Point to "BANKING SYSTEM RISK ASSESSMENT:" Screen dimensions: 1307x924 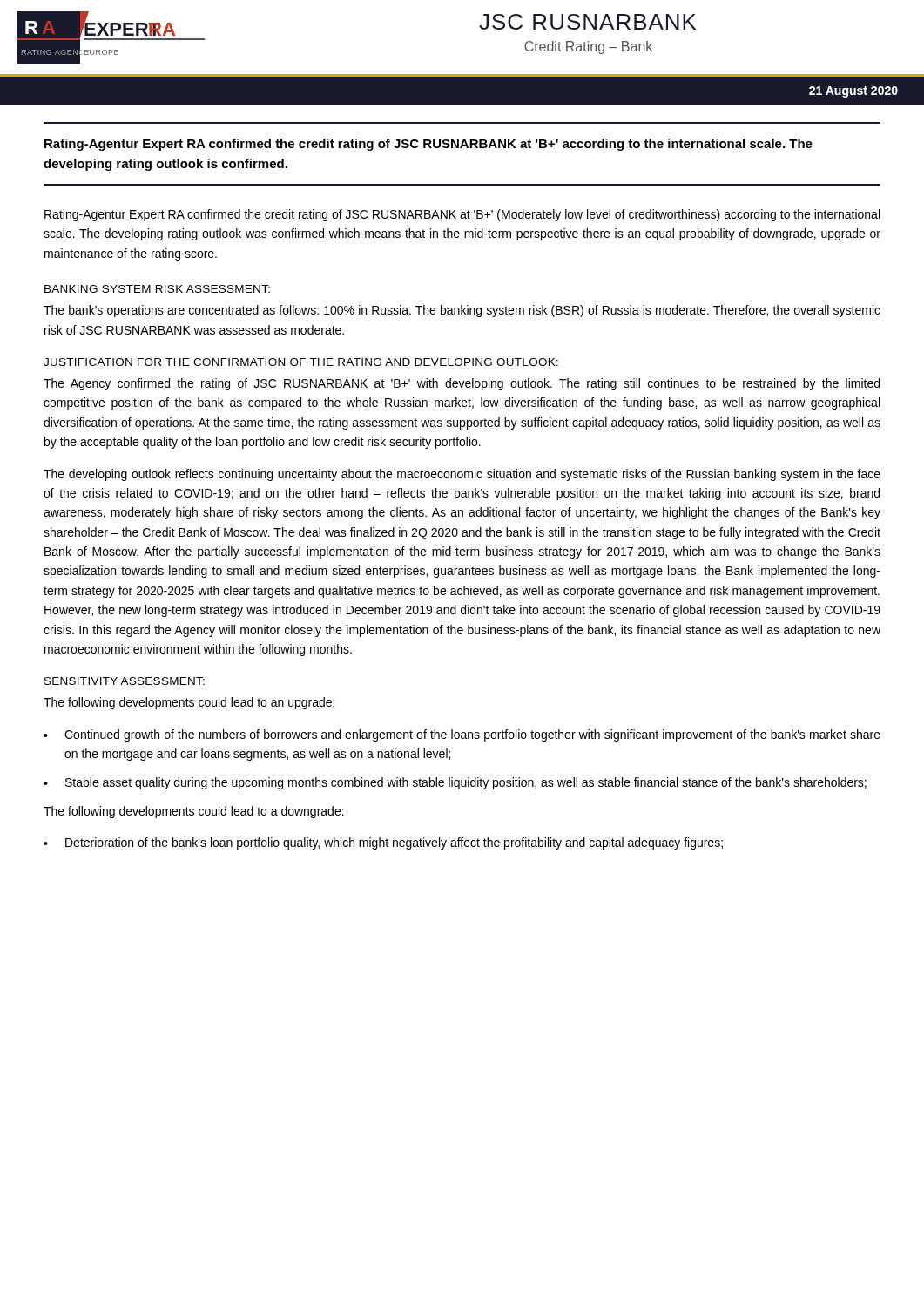point(157,289)
